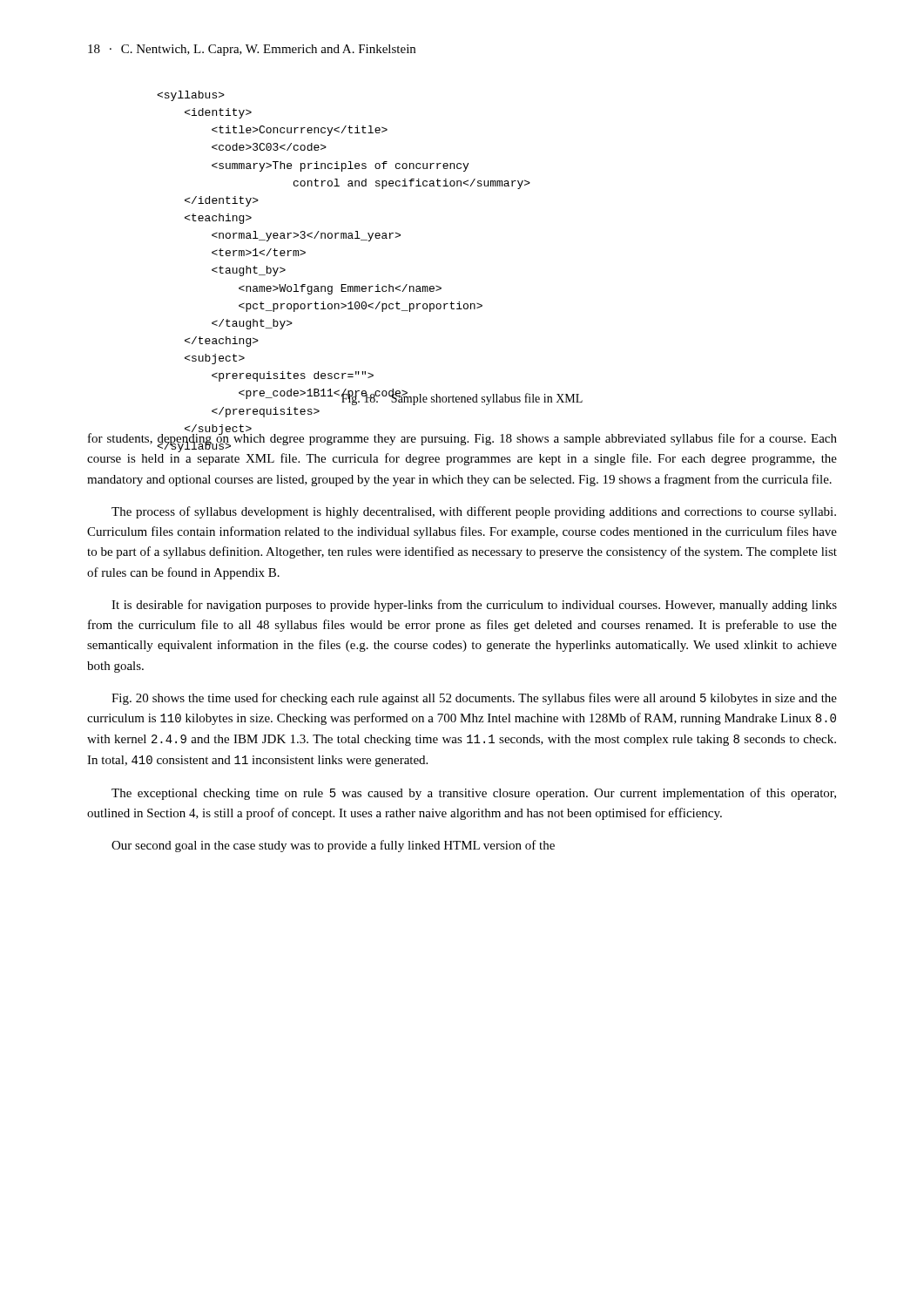Locate the text block starting "The exceptional checking time on rule"
This screenshot has width=924, height=1307.
462,803
